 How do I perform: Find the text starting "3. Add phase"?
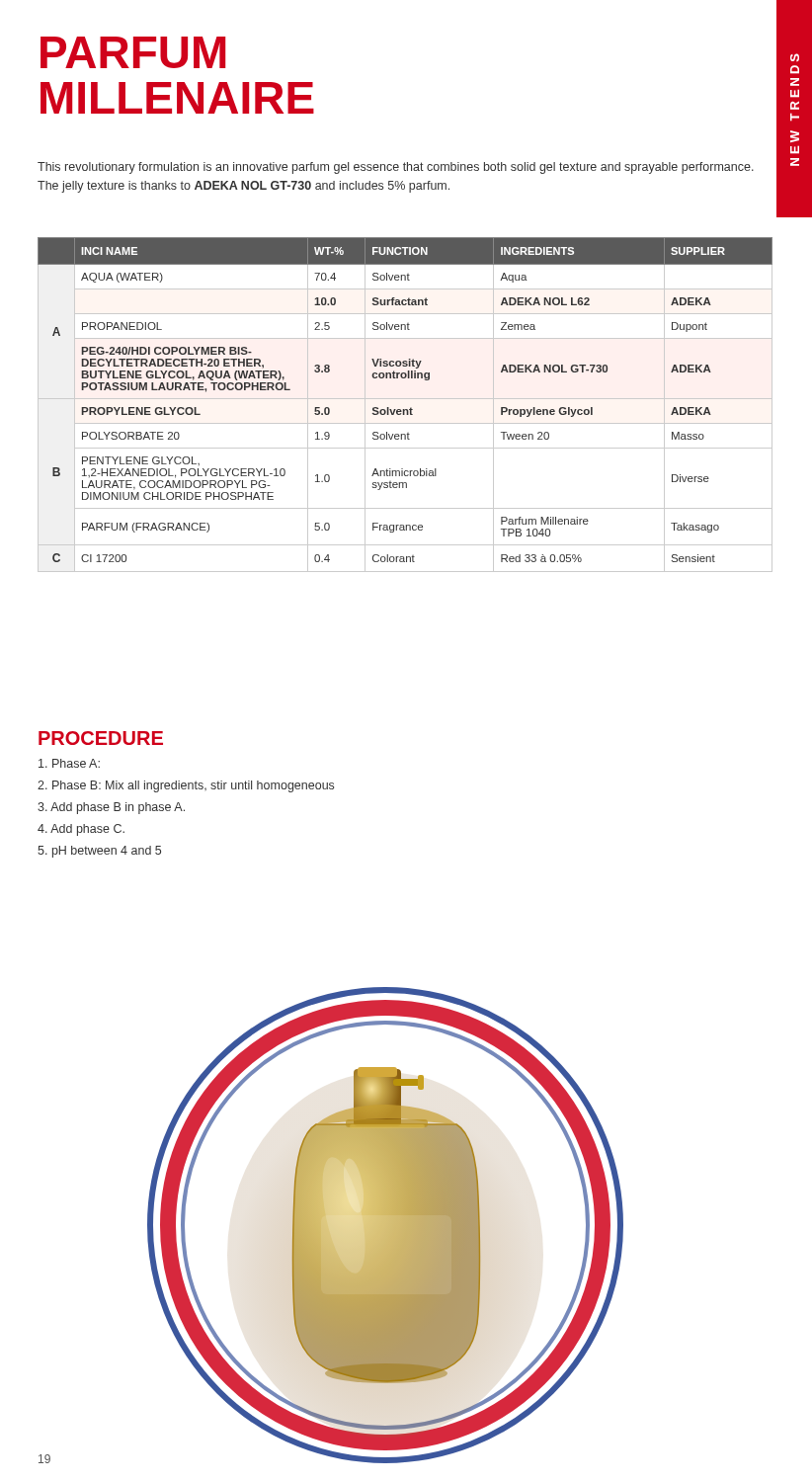pos(111,808)
